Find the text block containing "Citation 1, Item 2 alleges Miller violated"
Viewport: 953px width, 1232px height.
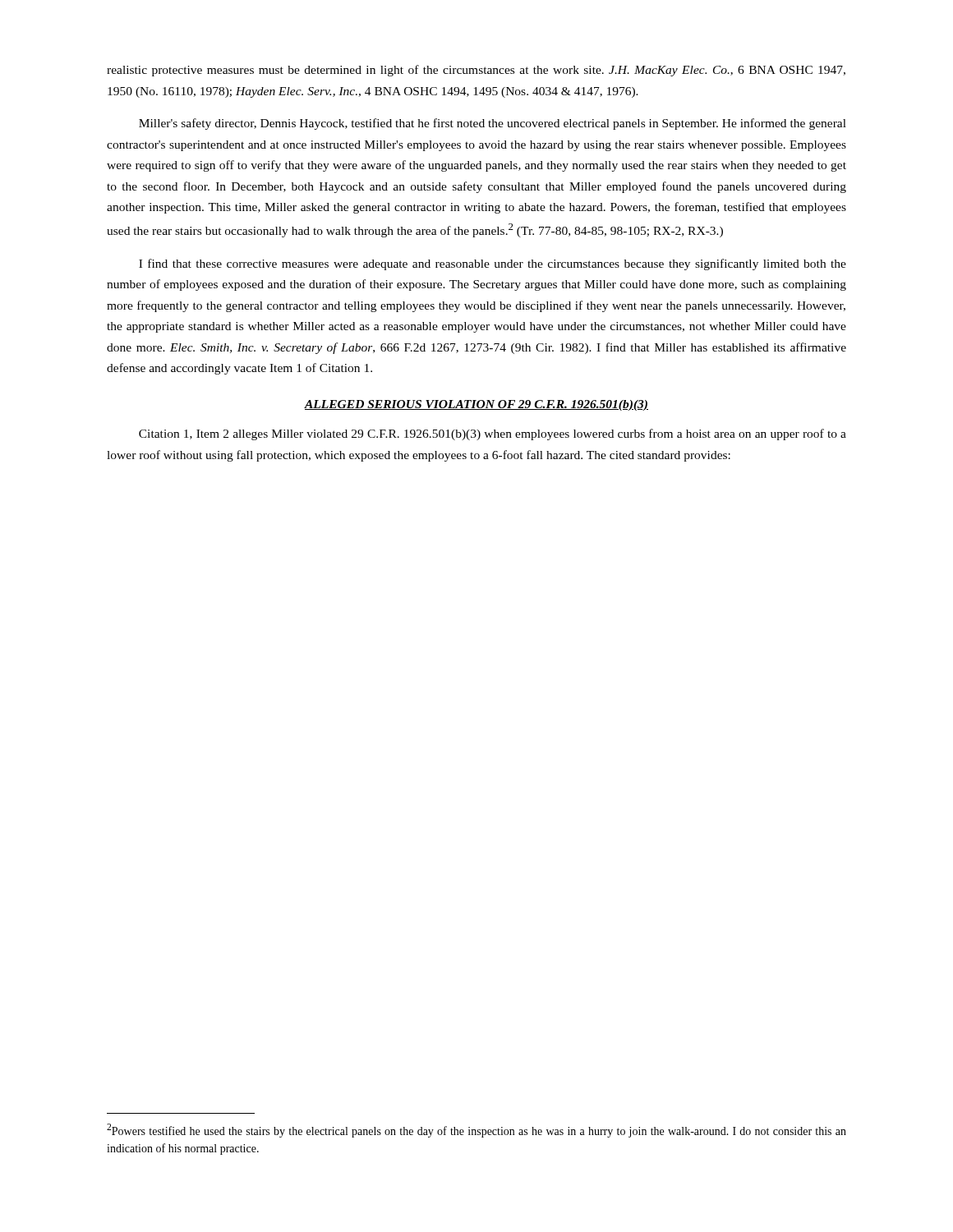[x=476, y=444]
